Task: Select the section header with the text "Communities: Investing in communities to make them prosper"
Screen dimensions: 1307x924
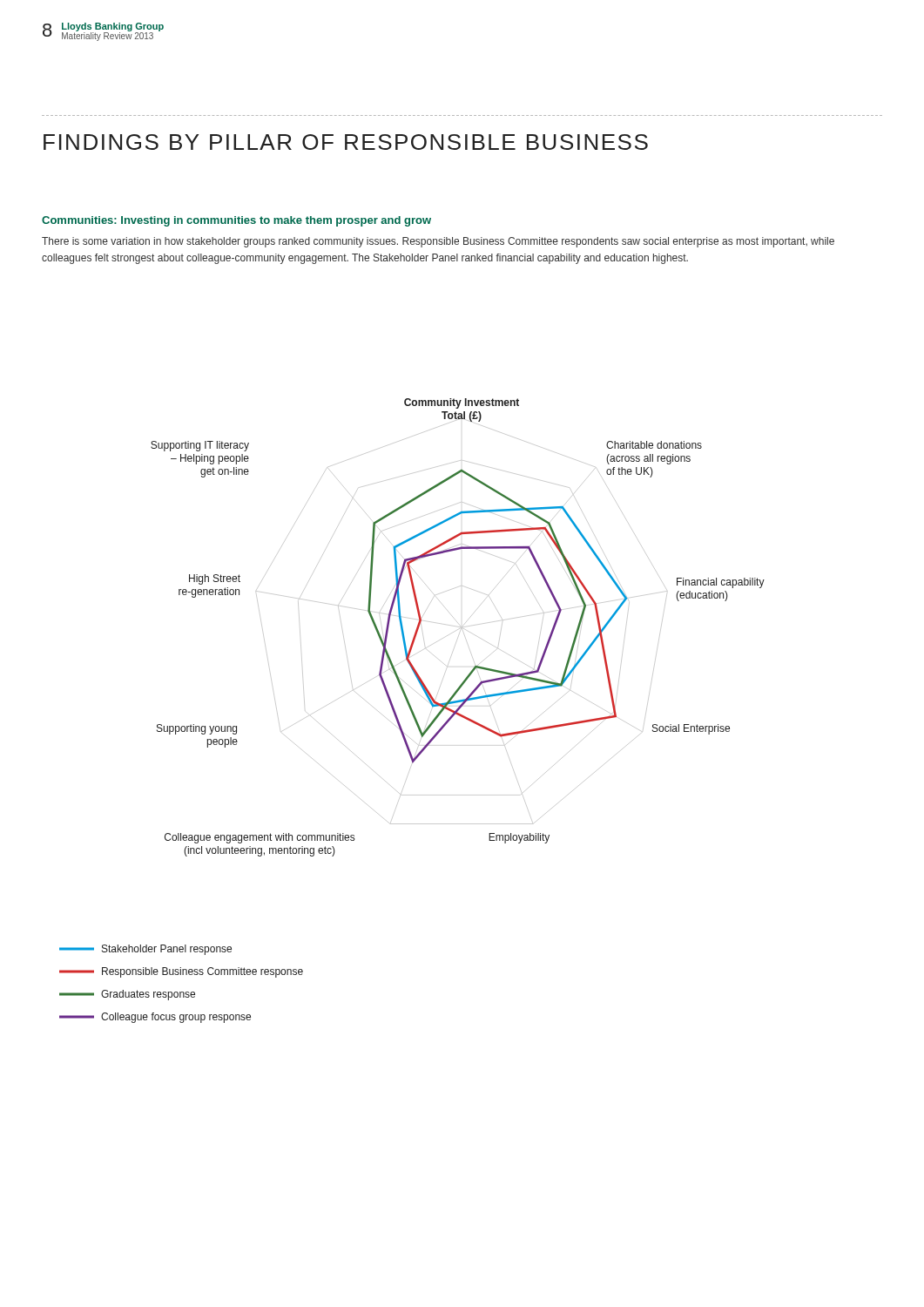Action: [236, 220]
